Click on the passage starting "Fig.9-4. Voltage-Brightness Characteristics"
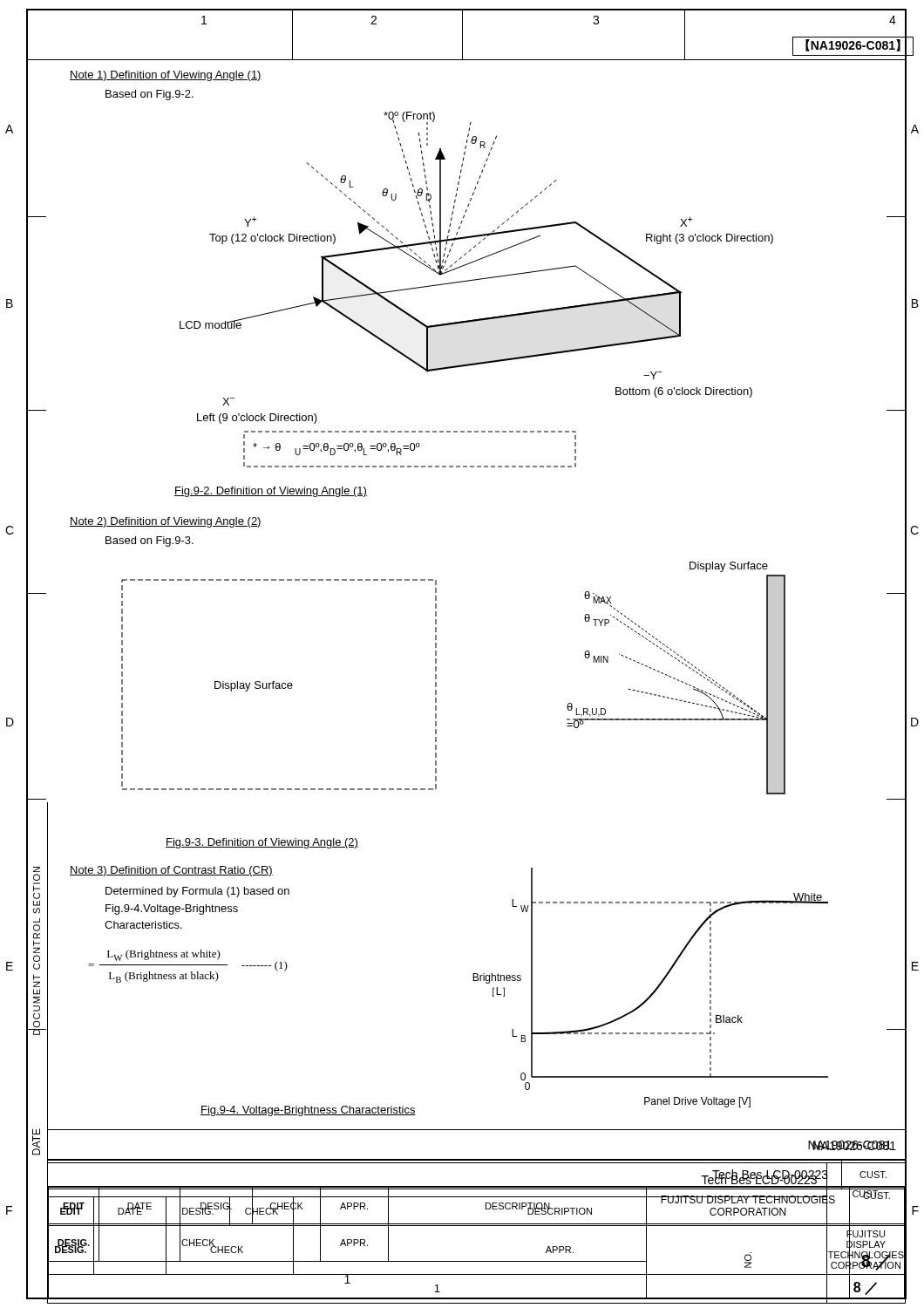 [308, 1110]
